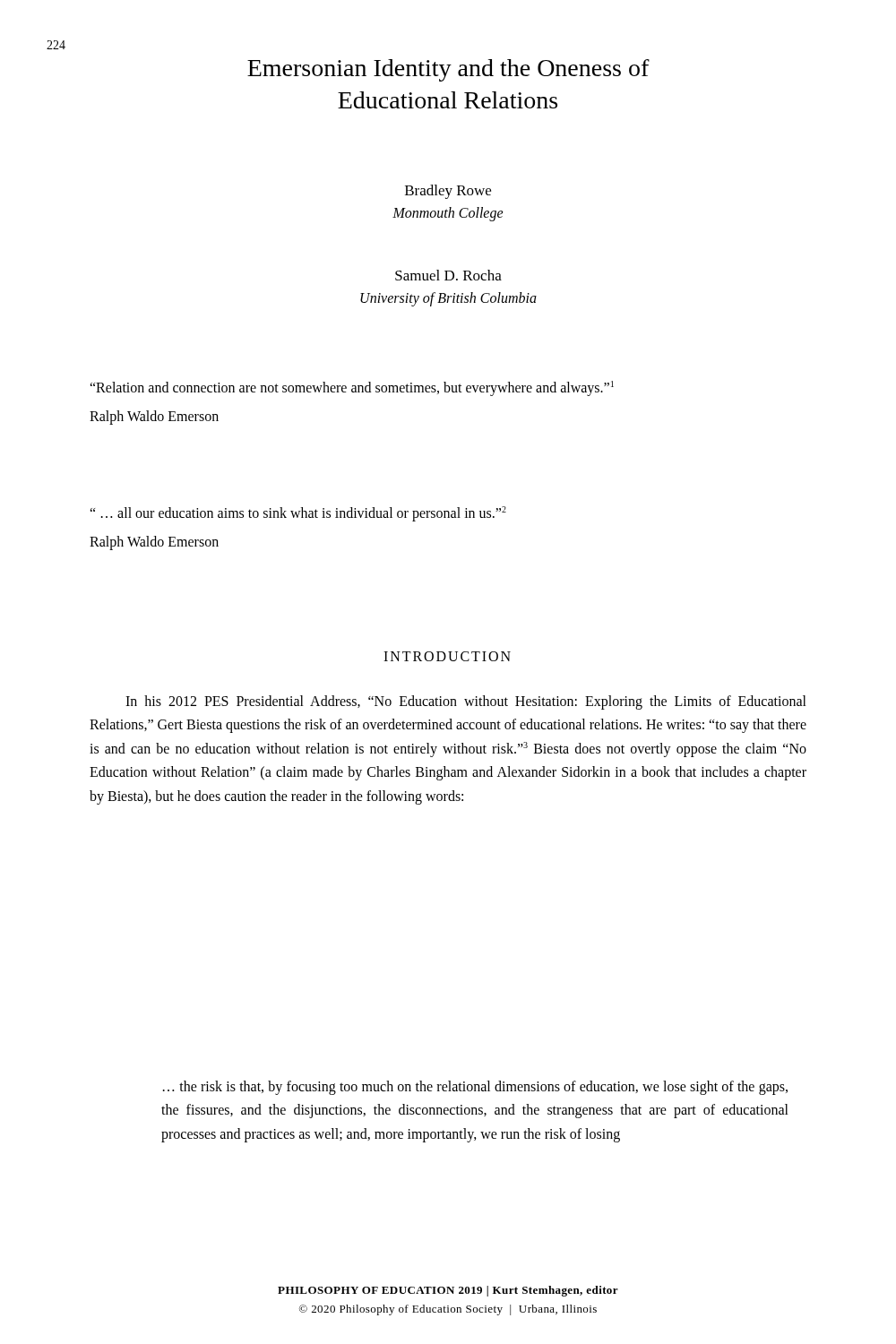The height and width of the screenshot is (1344, 896).
Task: Where does it say "Bradley Rowe Monmouth College"?
Action: tap(448, 201)
